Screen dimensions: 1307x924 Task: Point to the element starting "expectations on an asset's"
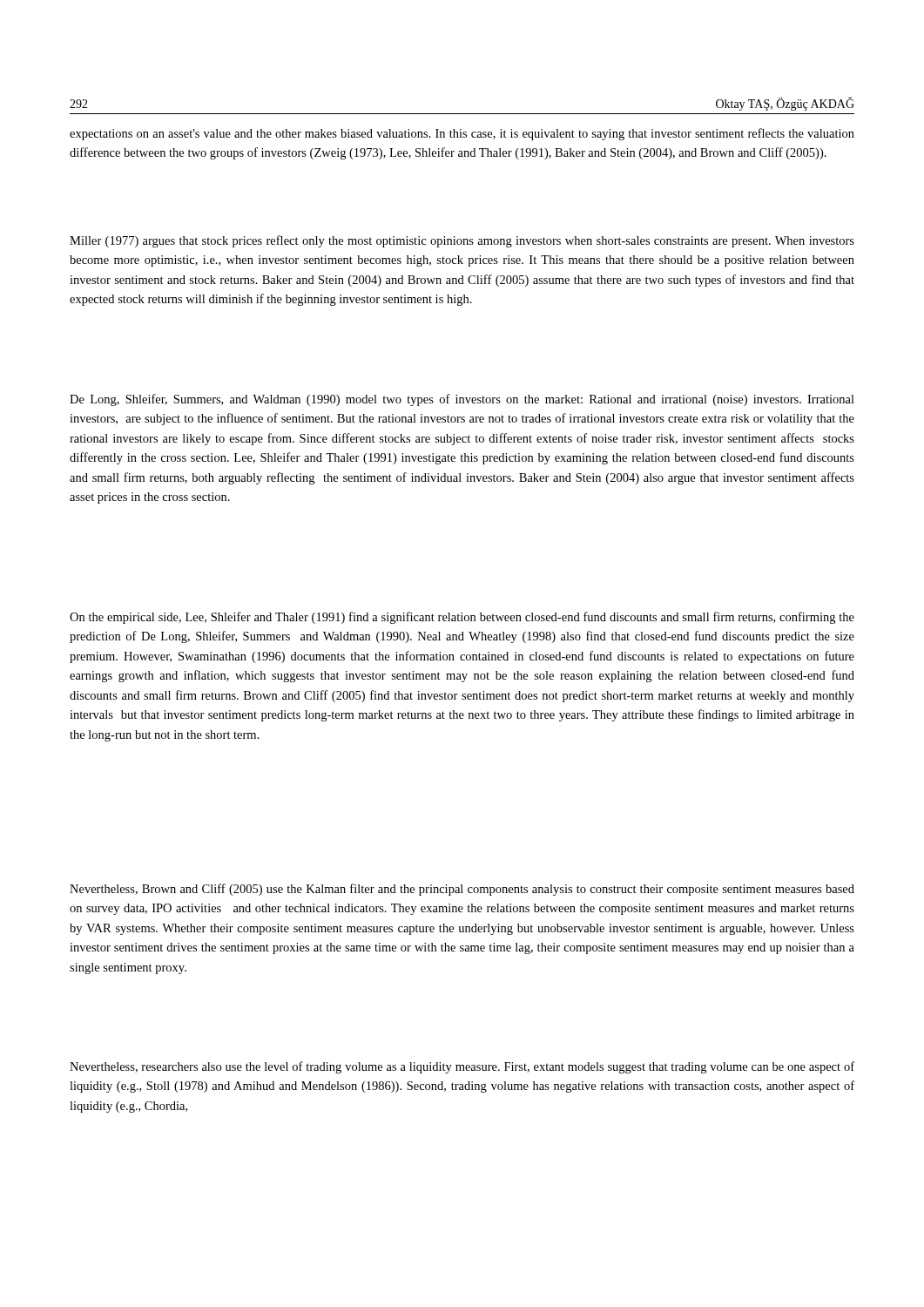click(462, 143)
